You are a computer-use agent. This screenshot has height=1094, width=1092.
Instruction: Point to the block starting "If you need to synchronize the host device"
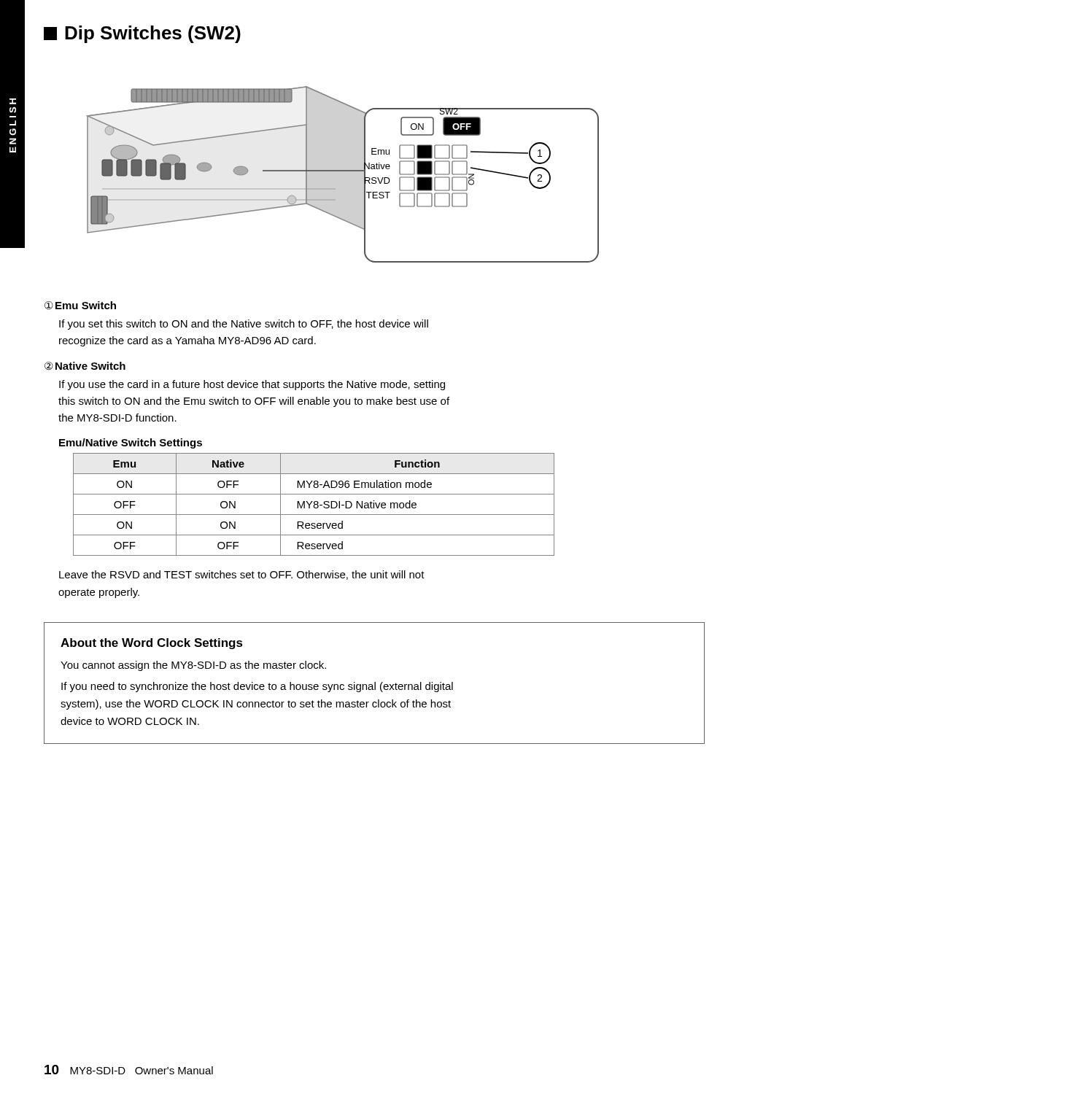[257, 703]
